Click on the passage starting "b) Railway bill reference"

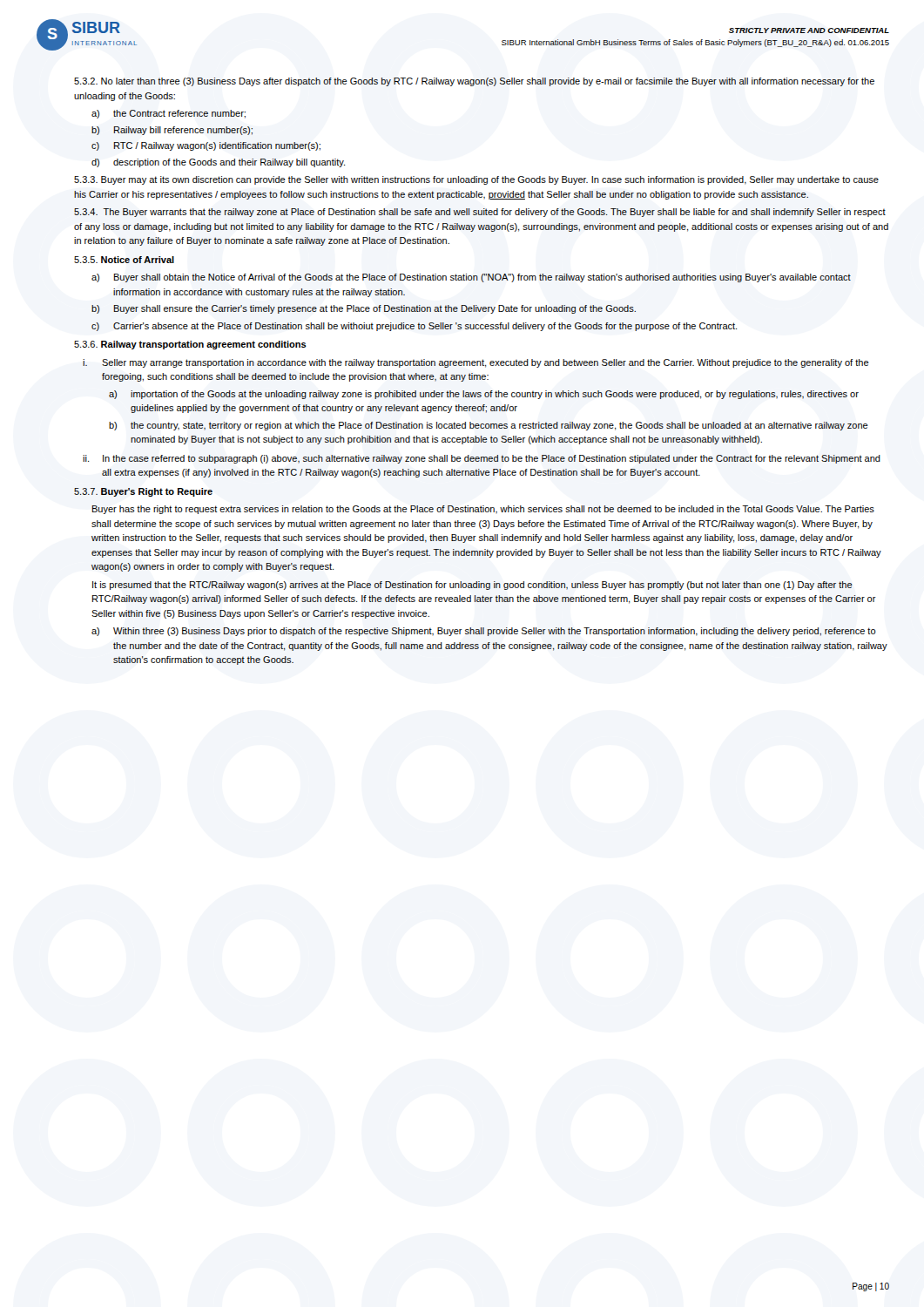coord(172,130)
